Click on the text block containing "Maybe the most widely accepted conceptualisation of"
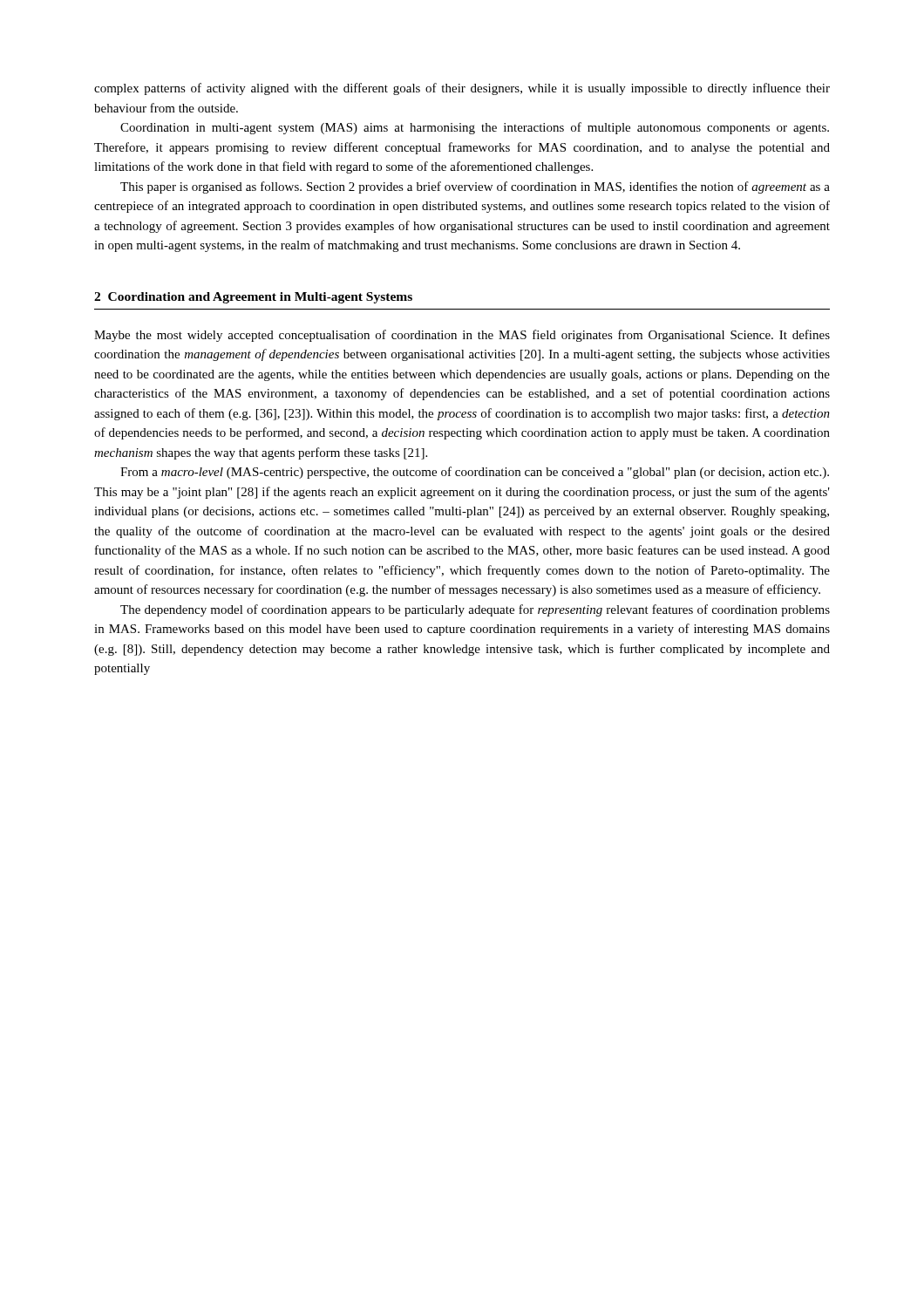 [x=462, y=501]
